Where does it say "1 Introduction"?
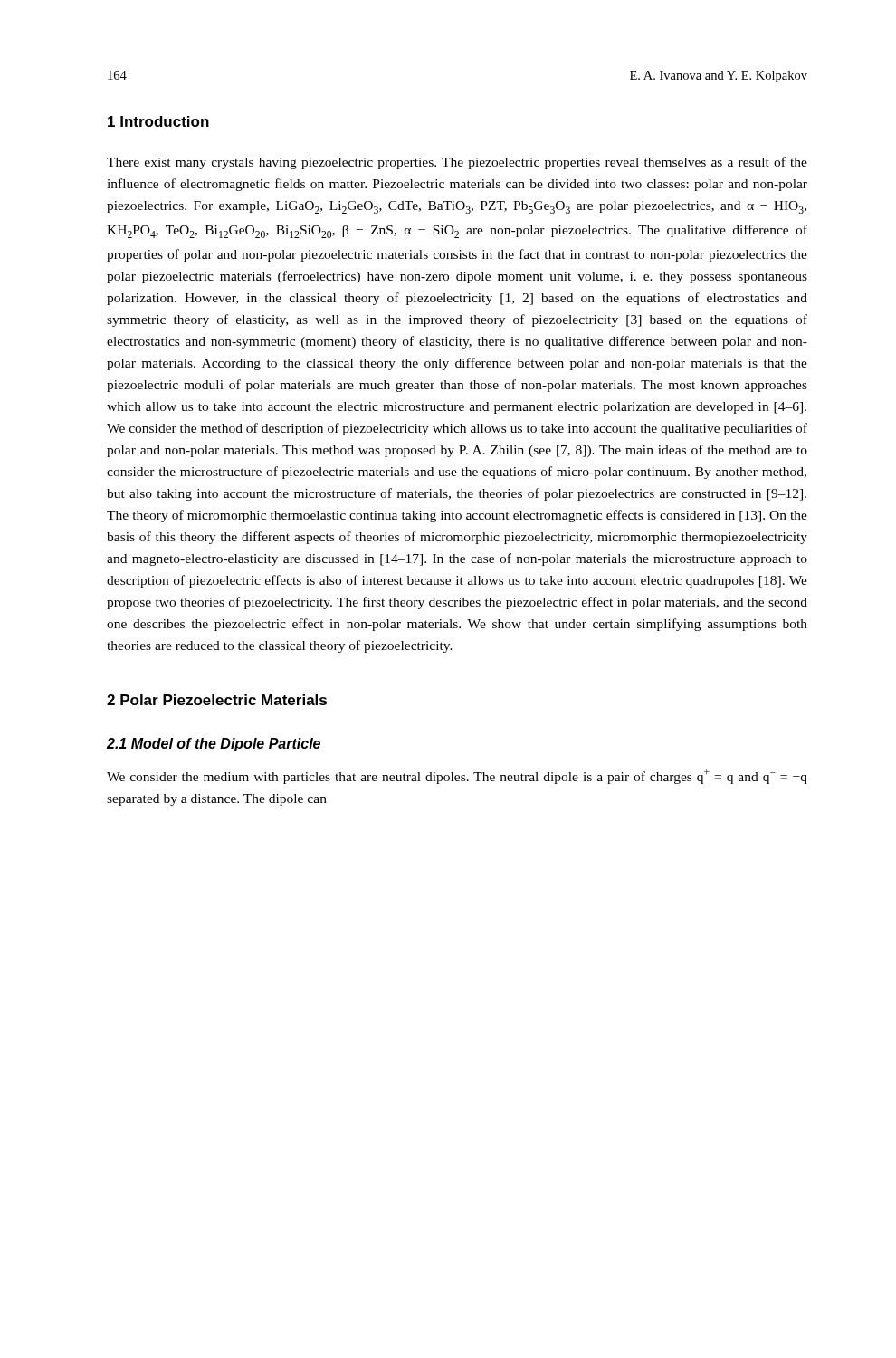This screenshot has width=896, height=1358. tap(158, 121)
